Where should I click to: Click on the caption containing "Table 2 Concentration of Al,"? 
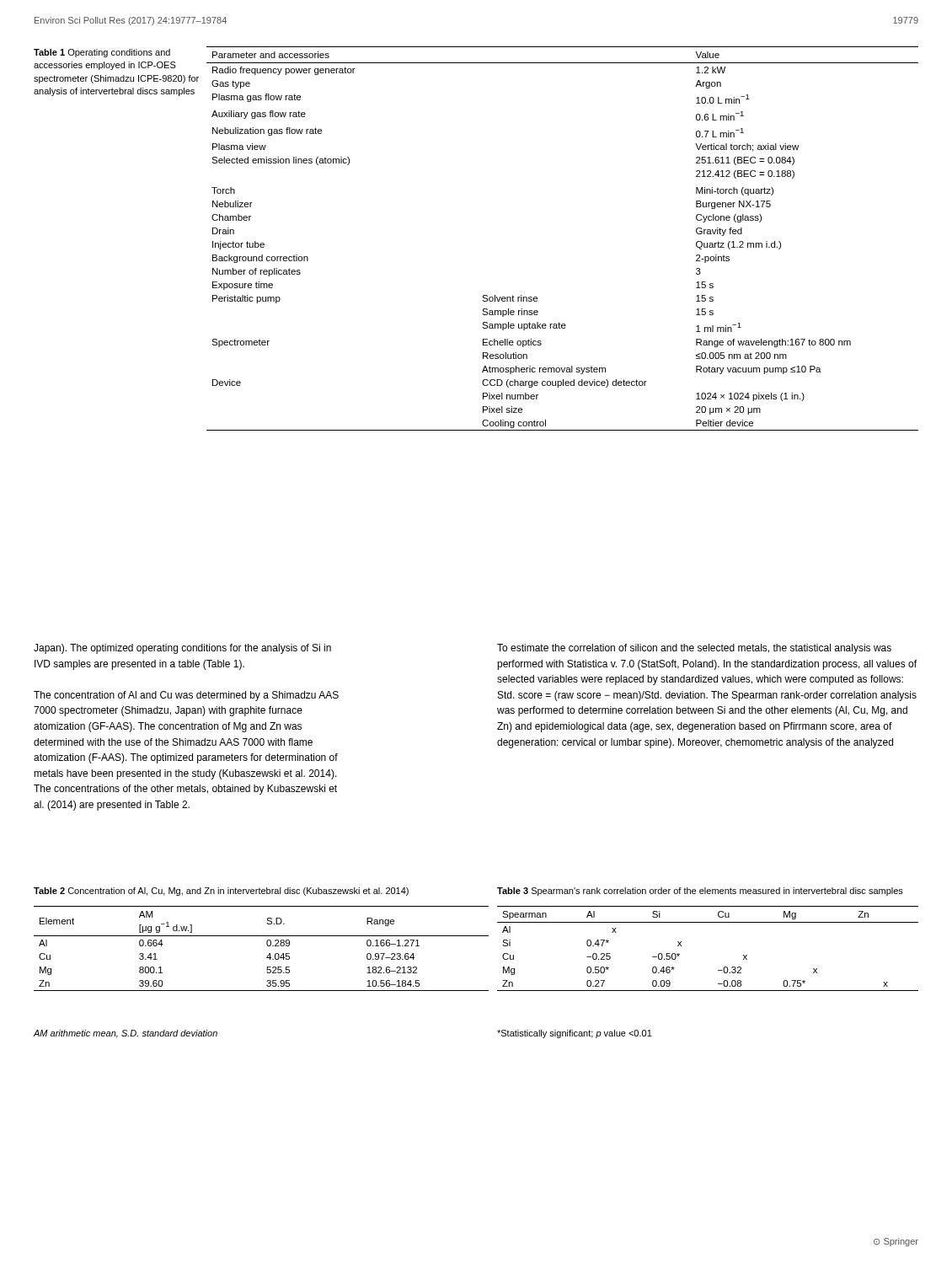coord(221,891)
